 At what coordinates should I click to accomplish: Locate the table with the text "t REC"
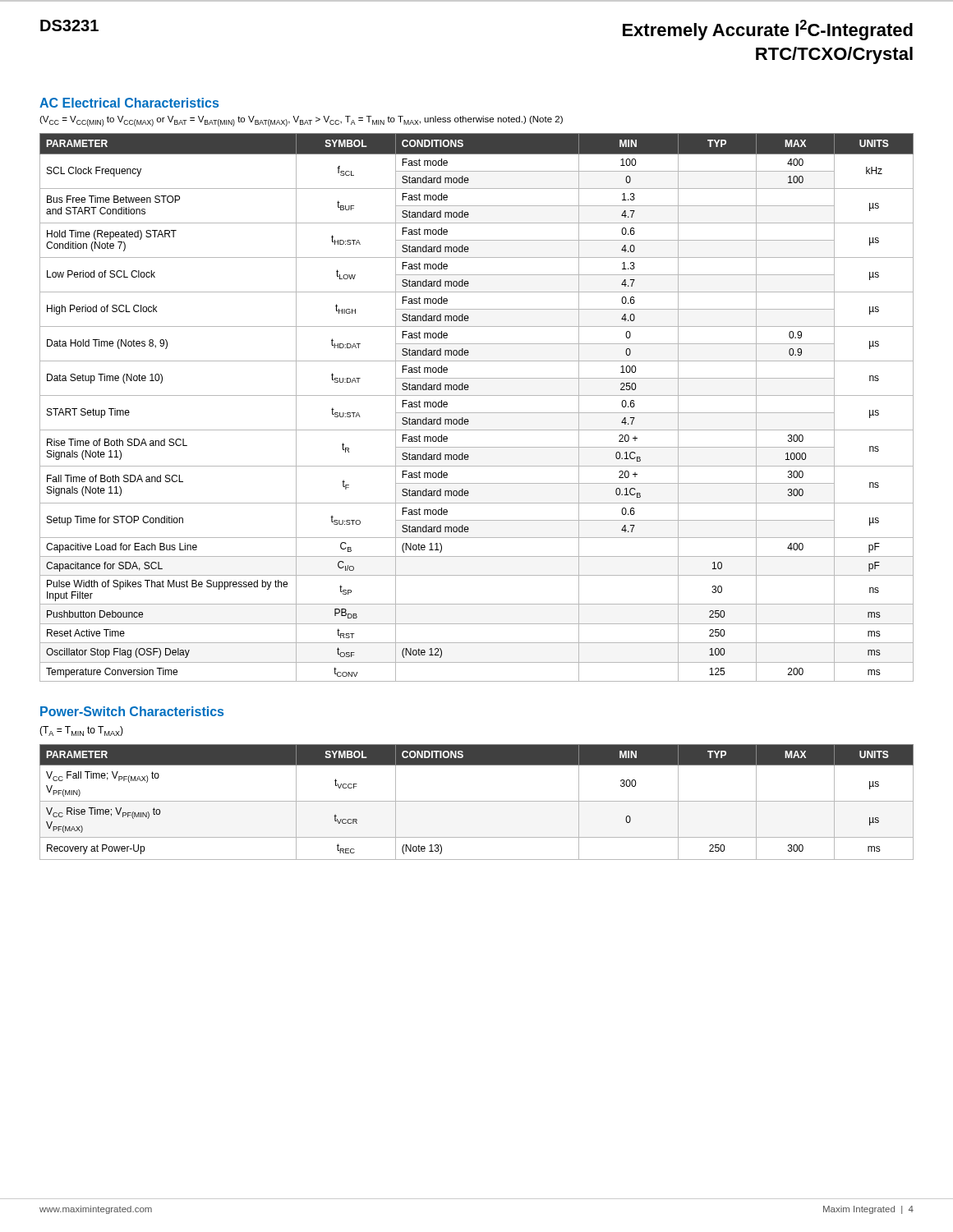tap(476, 802)
